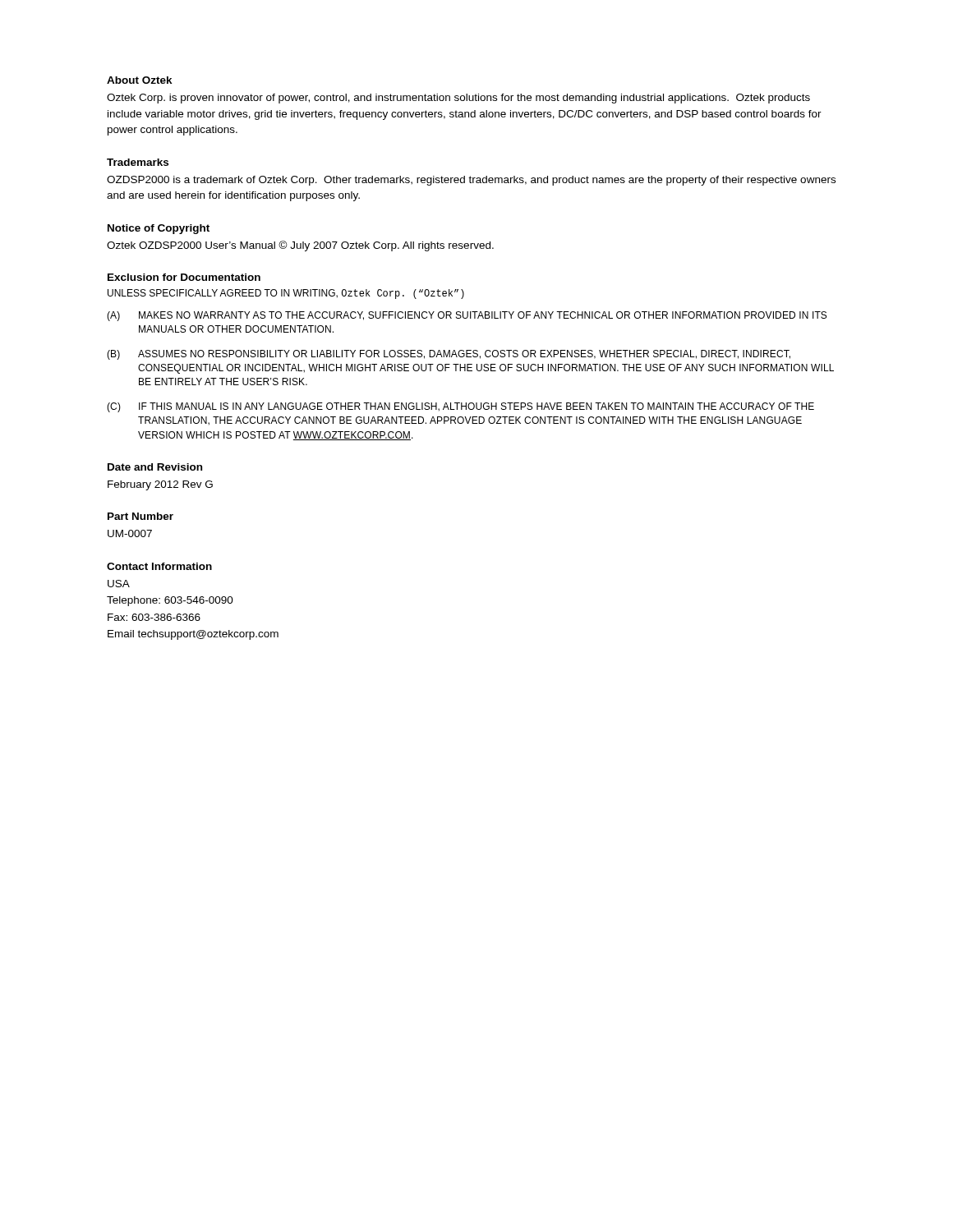The height and width of the screenshot is (1232, 953).
Task: Select the text containing "February 2012 Rev G"
Action: [x=160, y=484]
